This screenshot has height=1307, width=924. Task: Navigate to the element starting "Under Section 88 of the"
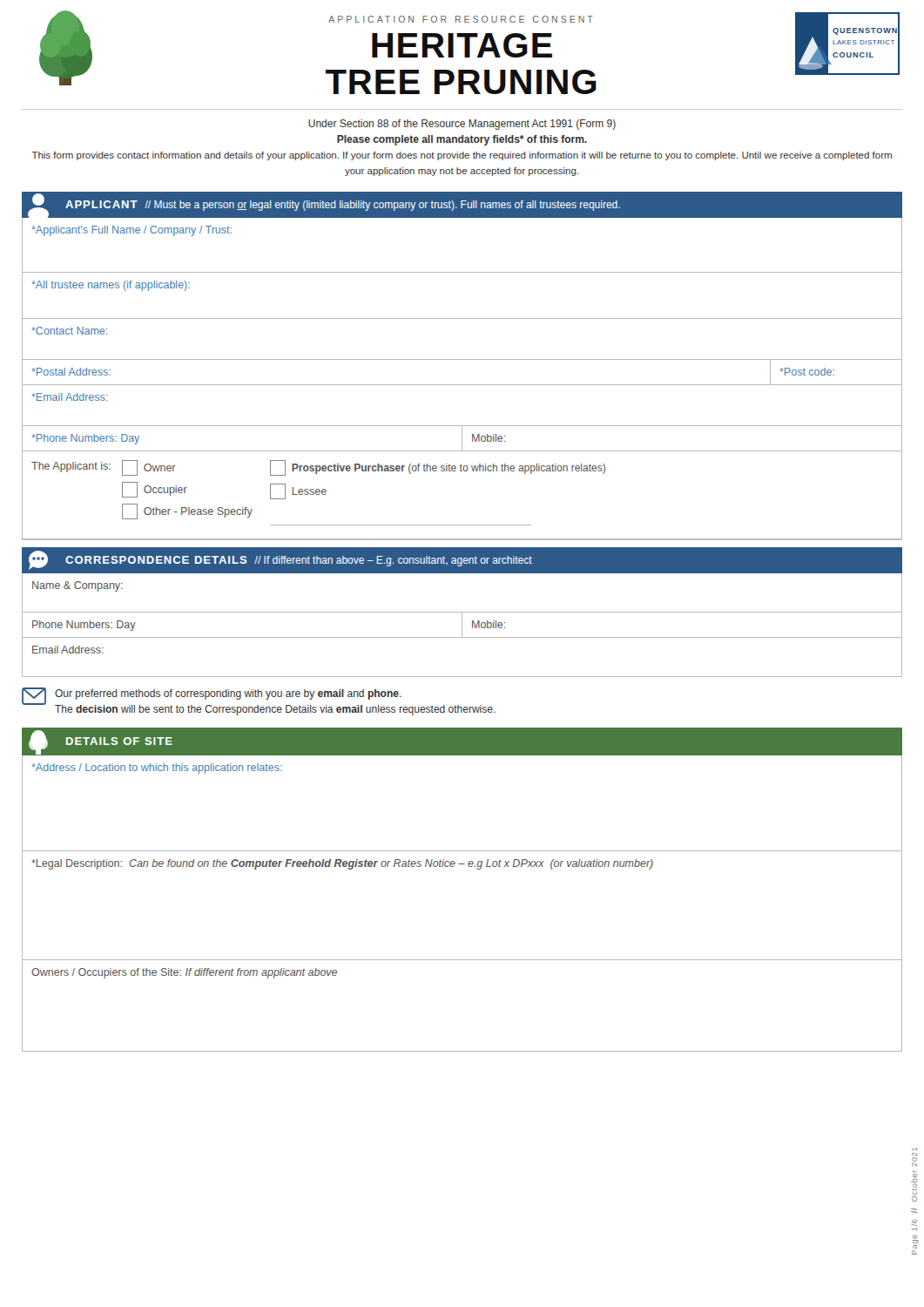click(462, 147)
